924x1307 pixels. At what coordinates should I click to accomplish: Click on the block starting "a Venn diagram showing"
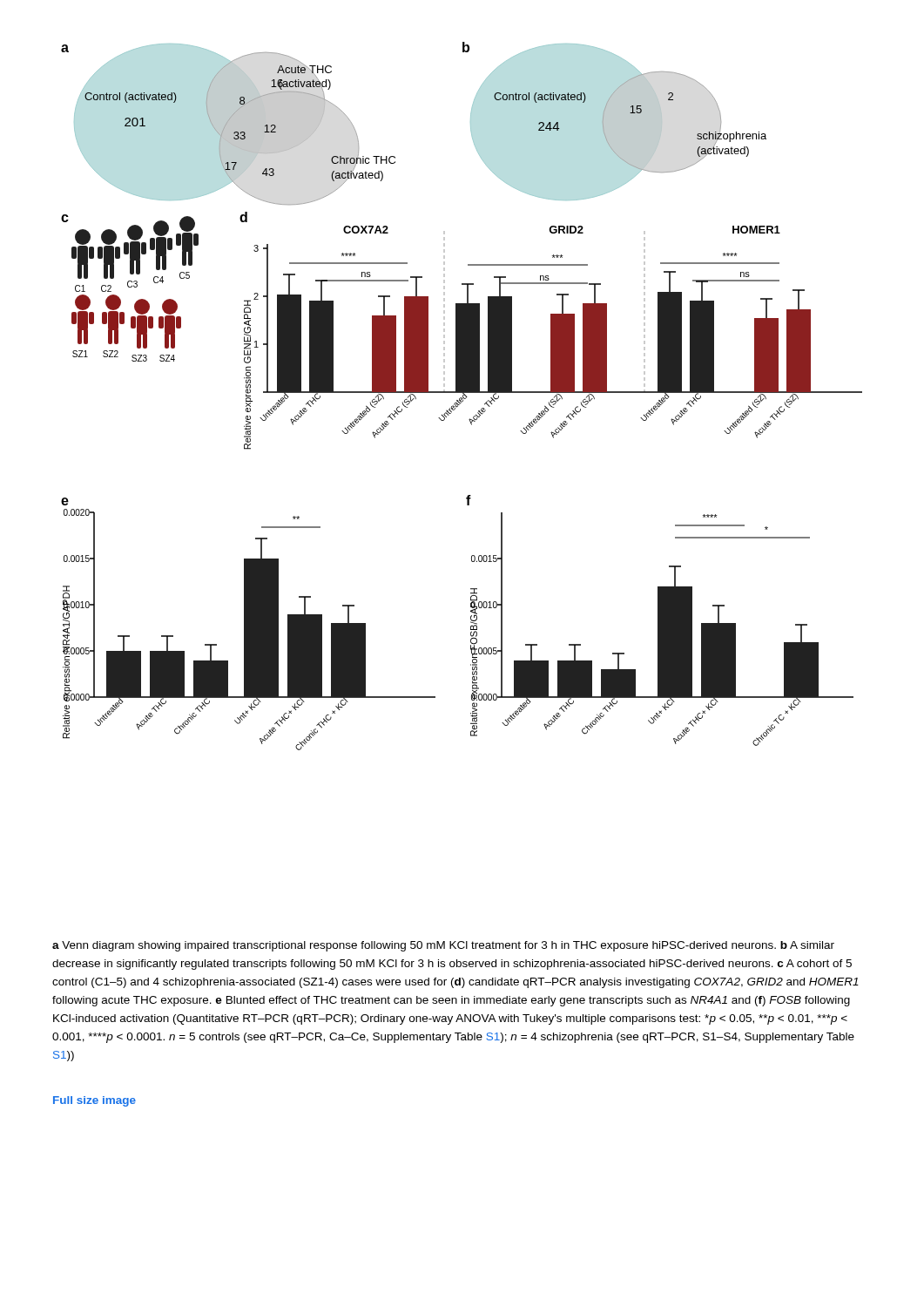tap(462, 1001)
